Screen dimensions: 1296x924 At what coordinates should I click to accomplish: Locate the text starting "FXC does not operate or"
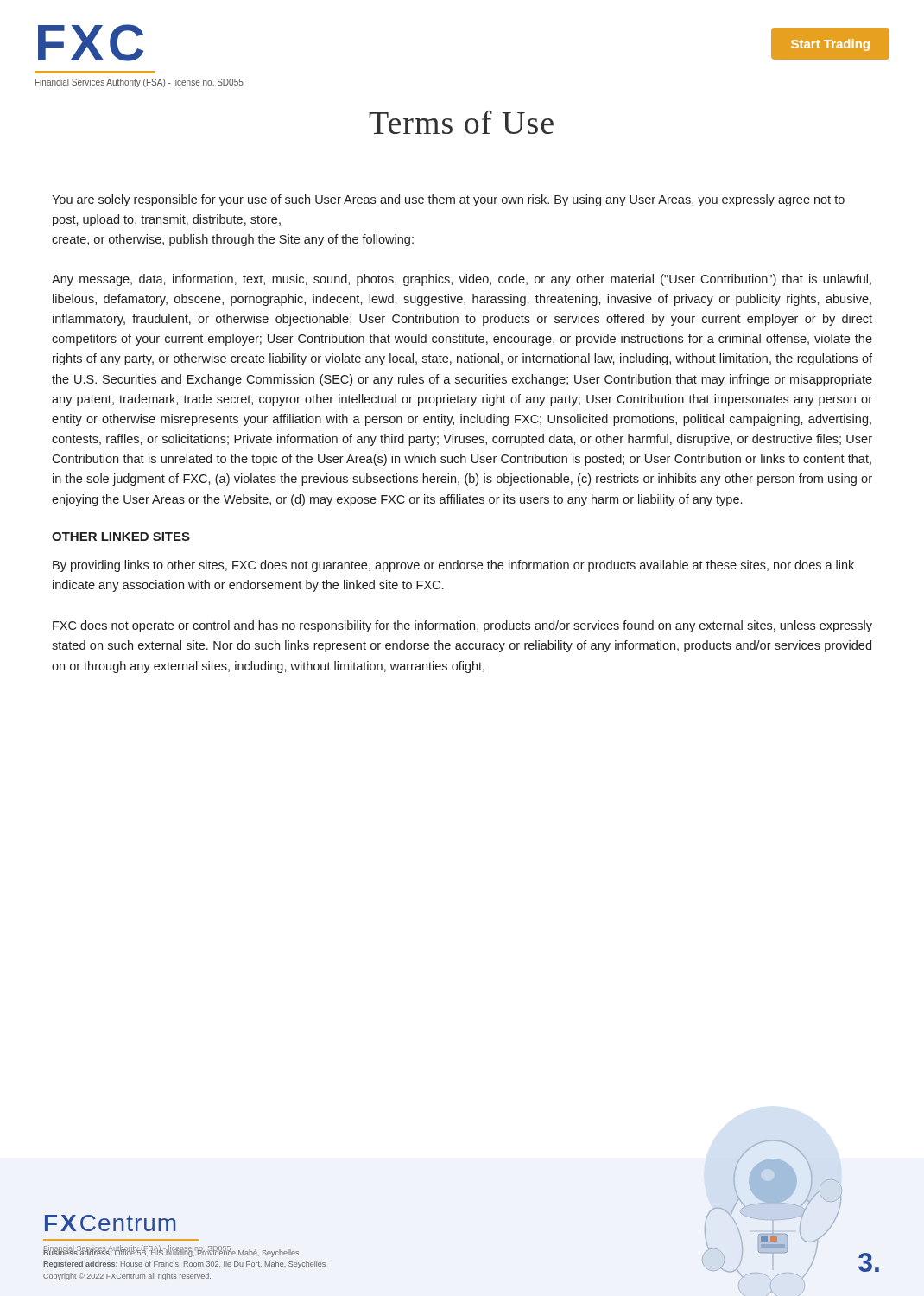(x=462, y=646)
